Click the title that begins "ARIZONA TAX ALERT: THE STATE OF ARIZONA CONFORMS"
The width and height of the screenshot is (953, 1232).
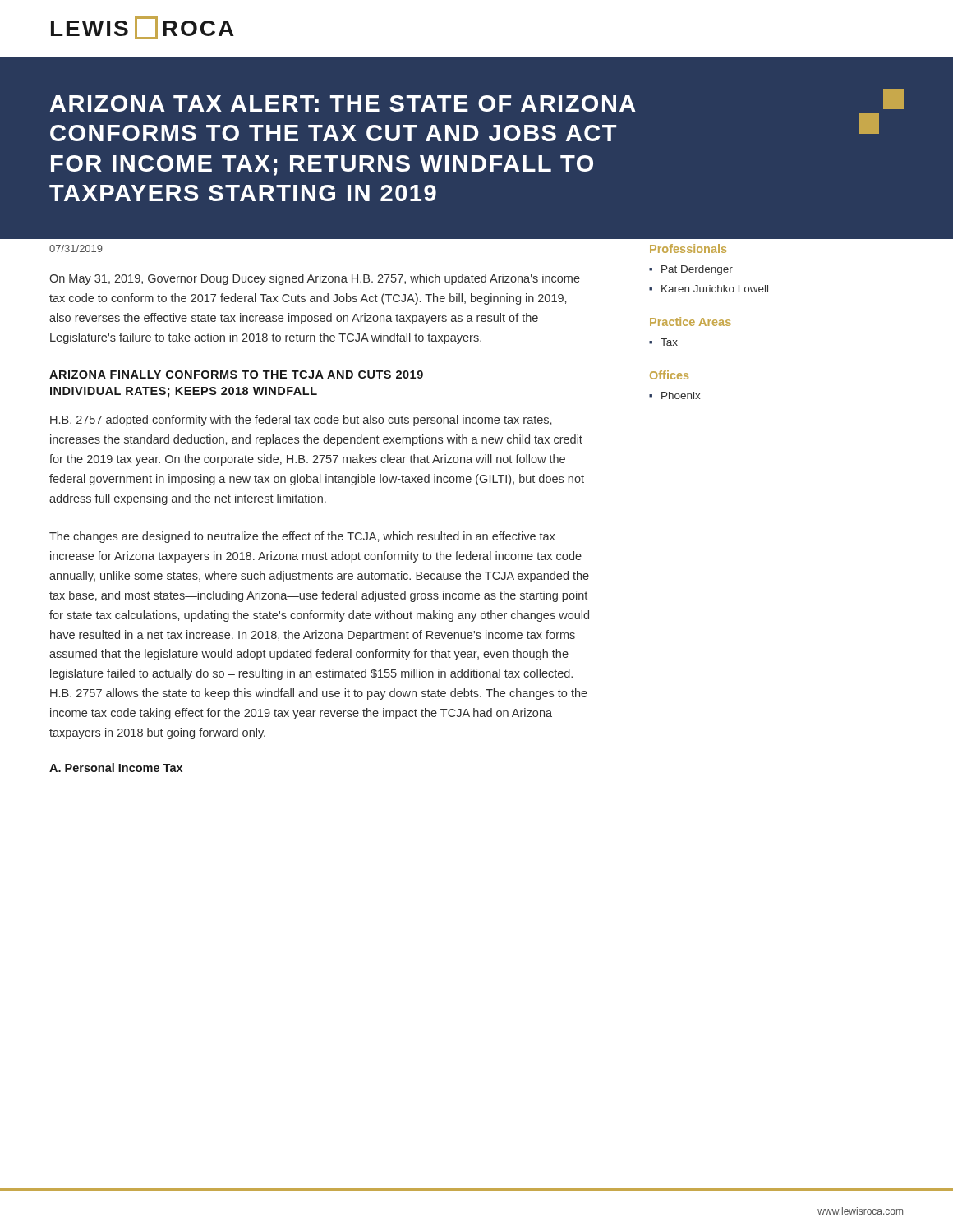click(343, 148)
